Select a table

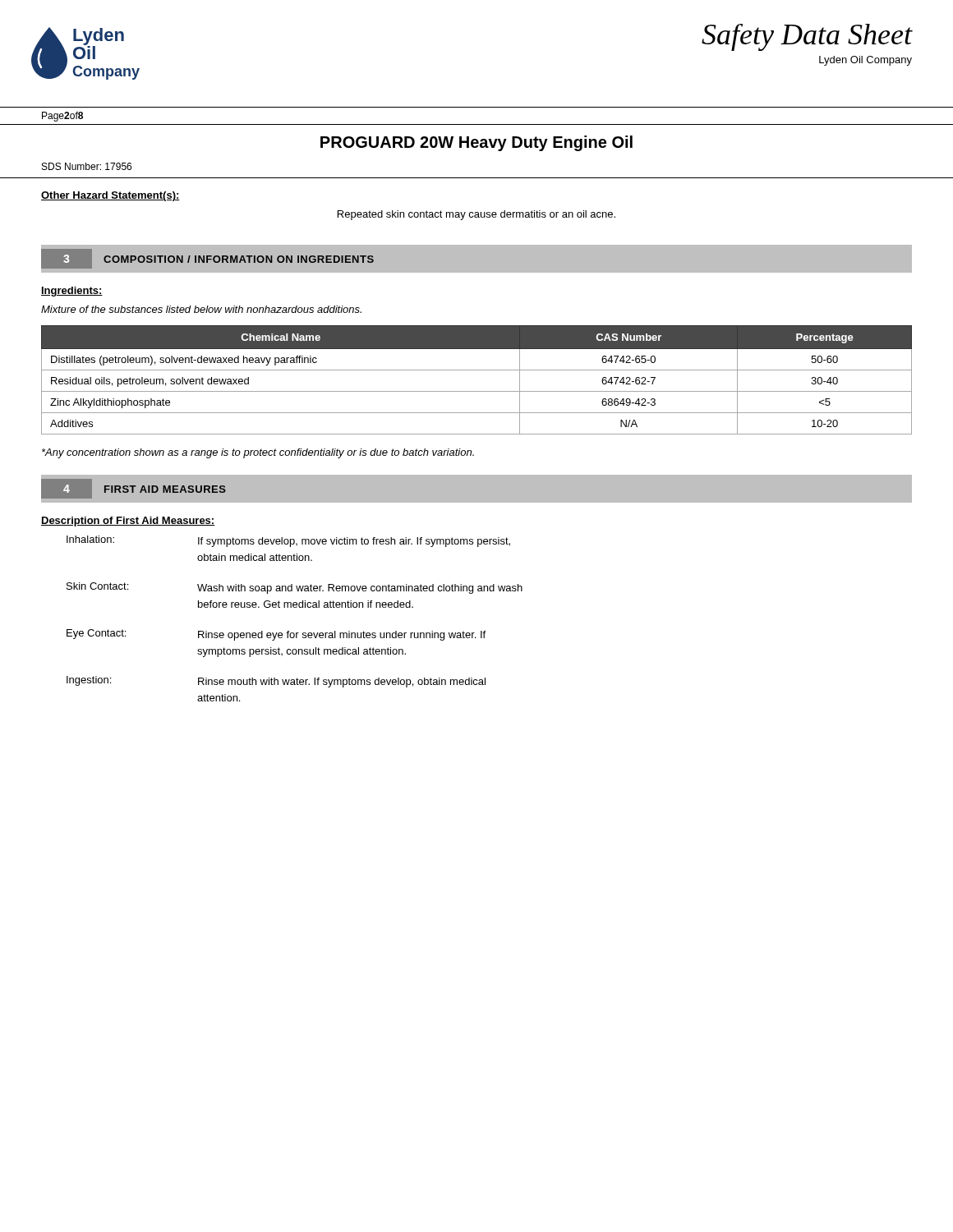point(476,380)
